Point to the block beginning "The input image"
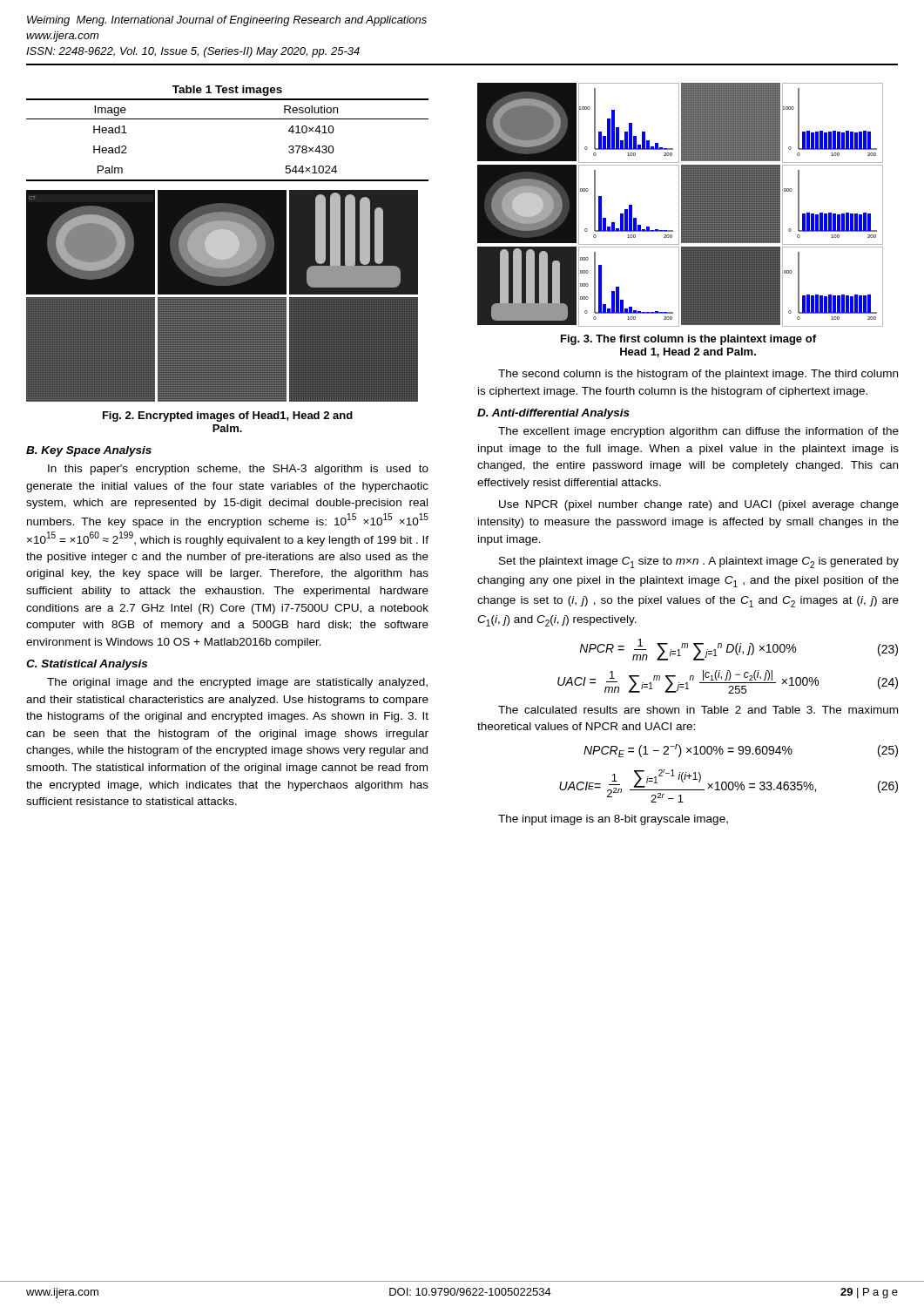 click(603, 819)
